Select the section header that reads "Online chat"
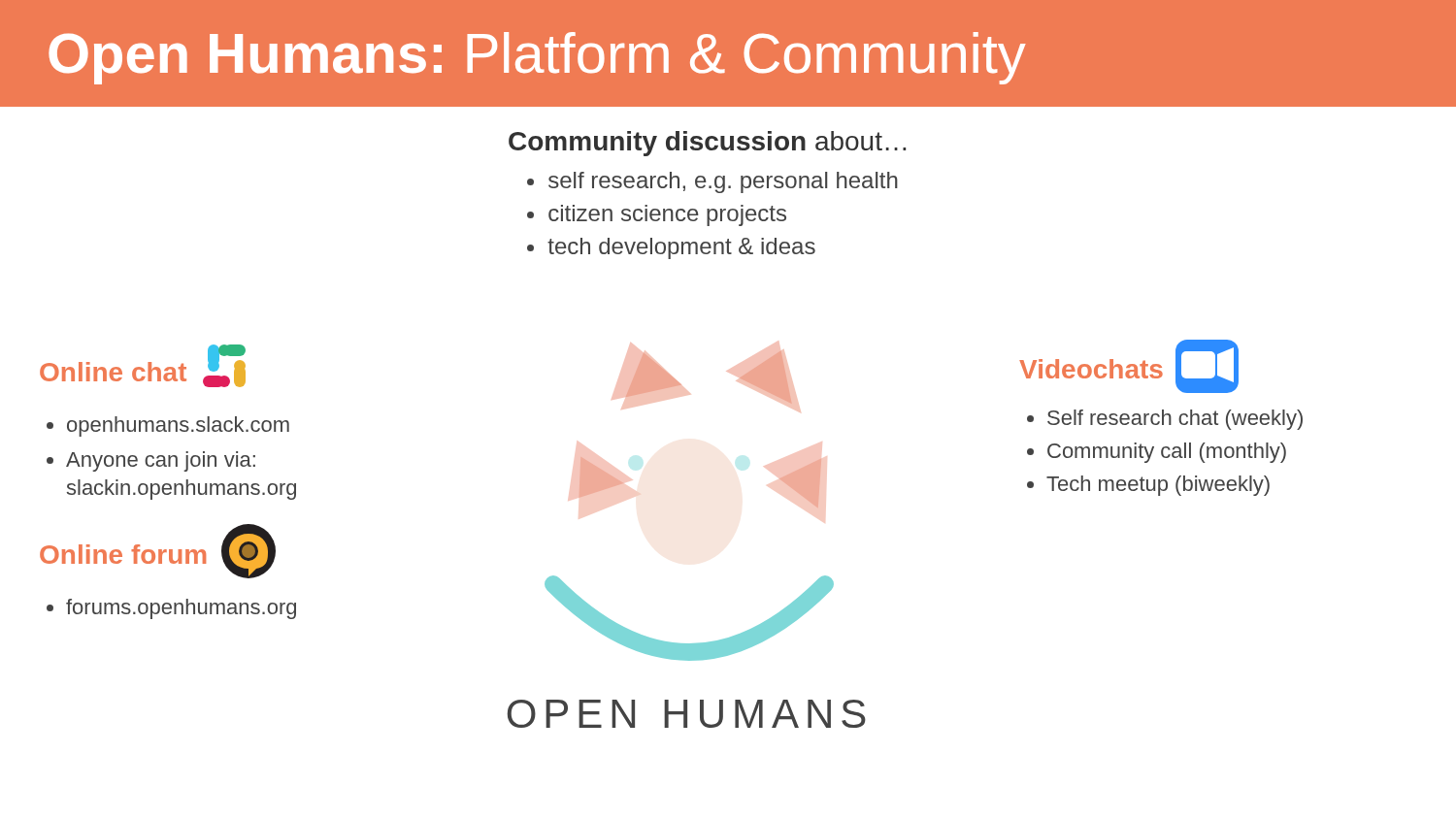This screenshot has width=1456, height=819. [x=148, y=372]
